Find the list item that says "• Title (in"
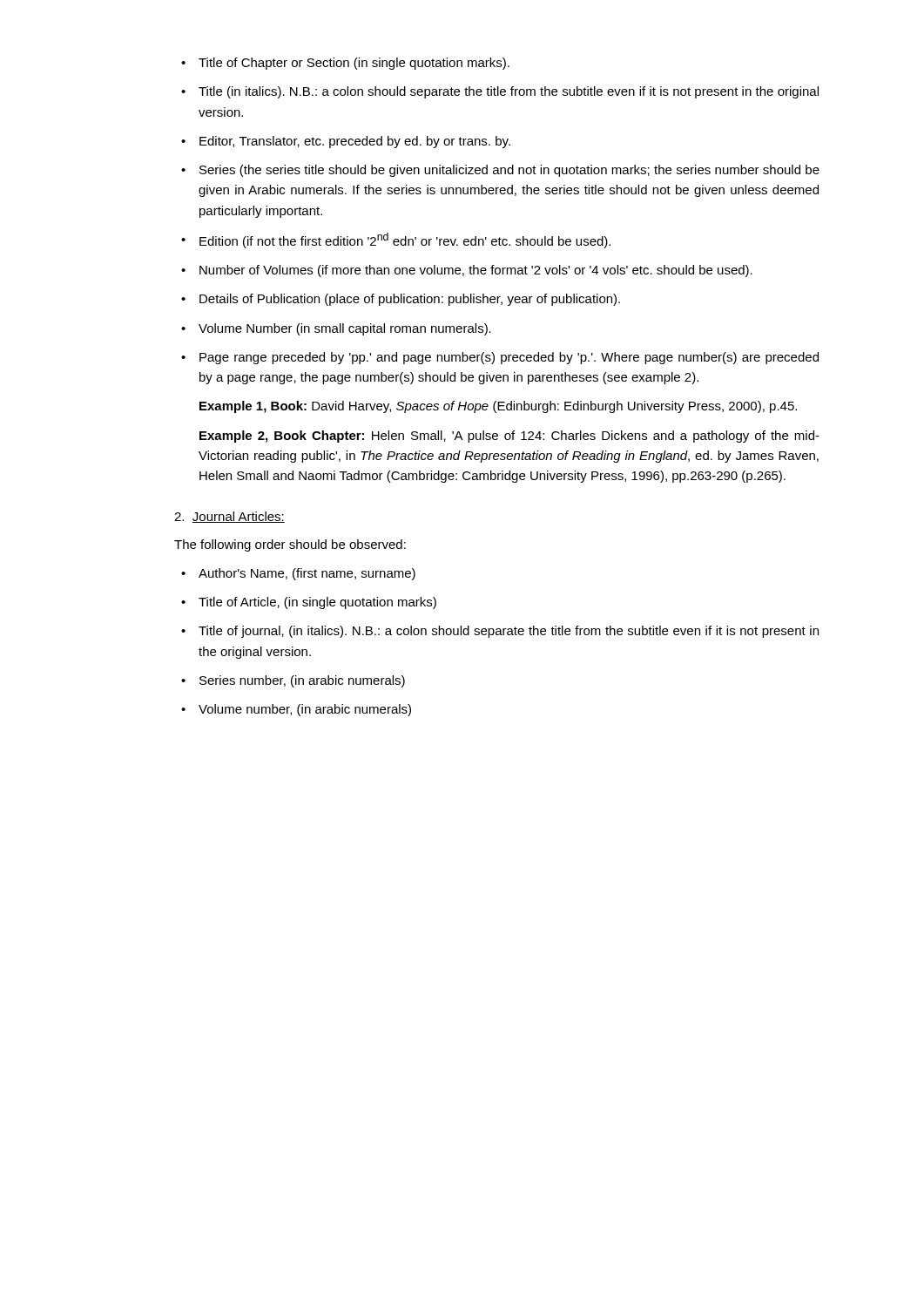 point(500,100)
